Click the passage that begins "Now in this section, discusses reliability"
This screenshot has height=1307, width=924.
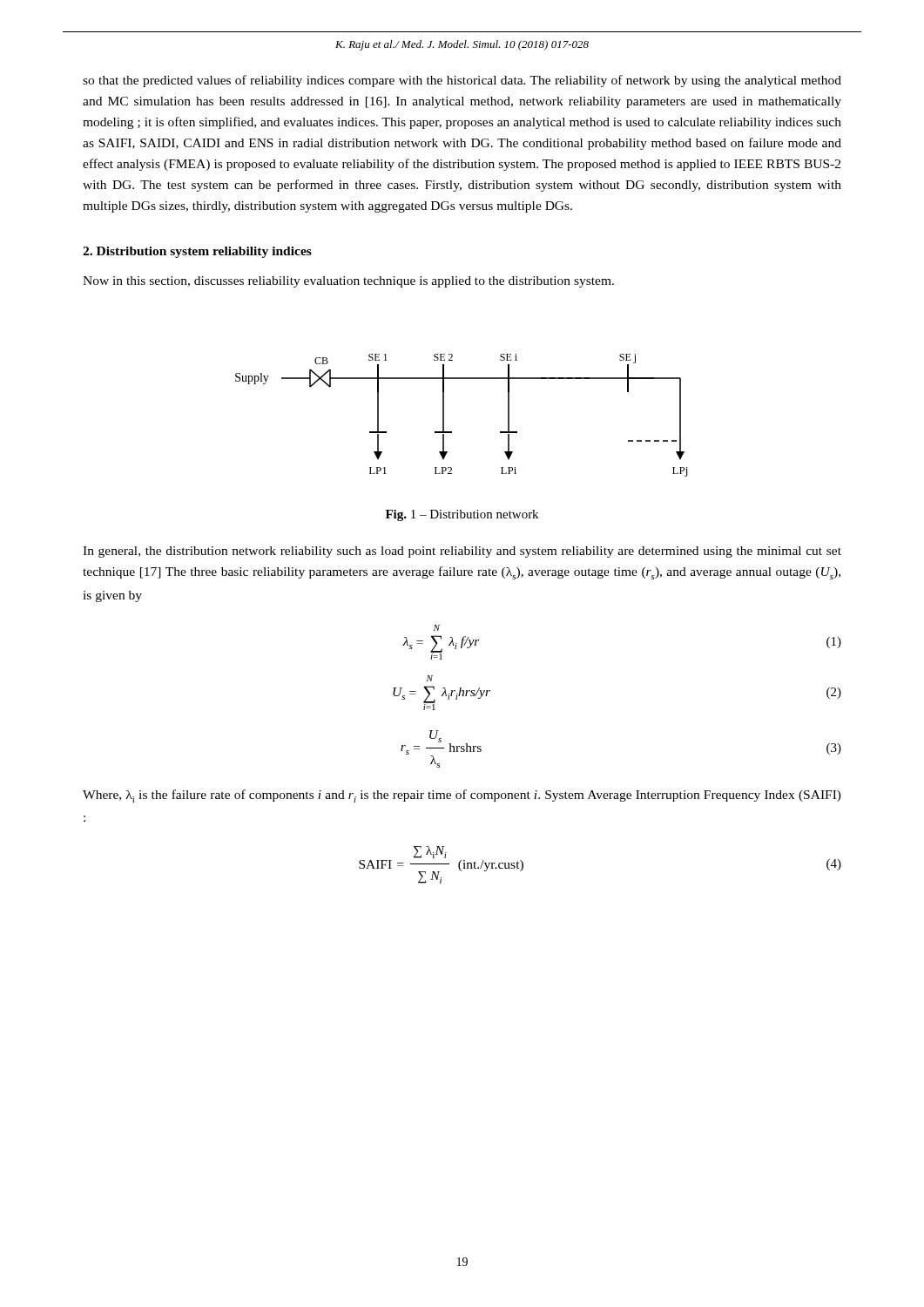click(462, 281)
